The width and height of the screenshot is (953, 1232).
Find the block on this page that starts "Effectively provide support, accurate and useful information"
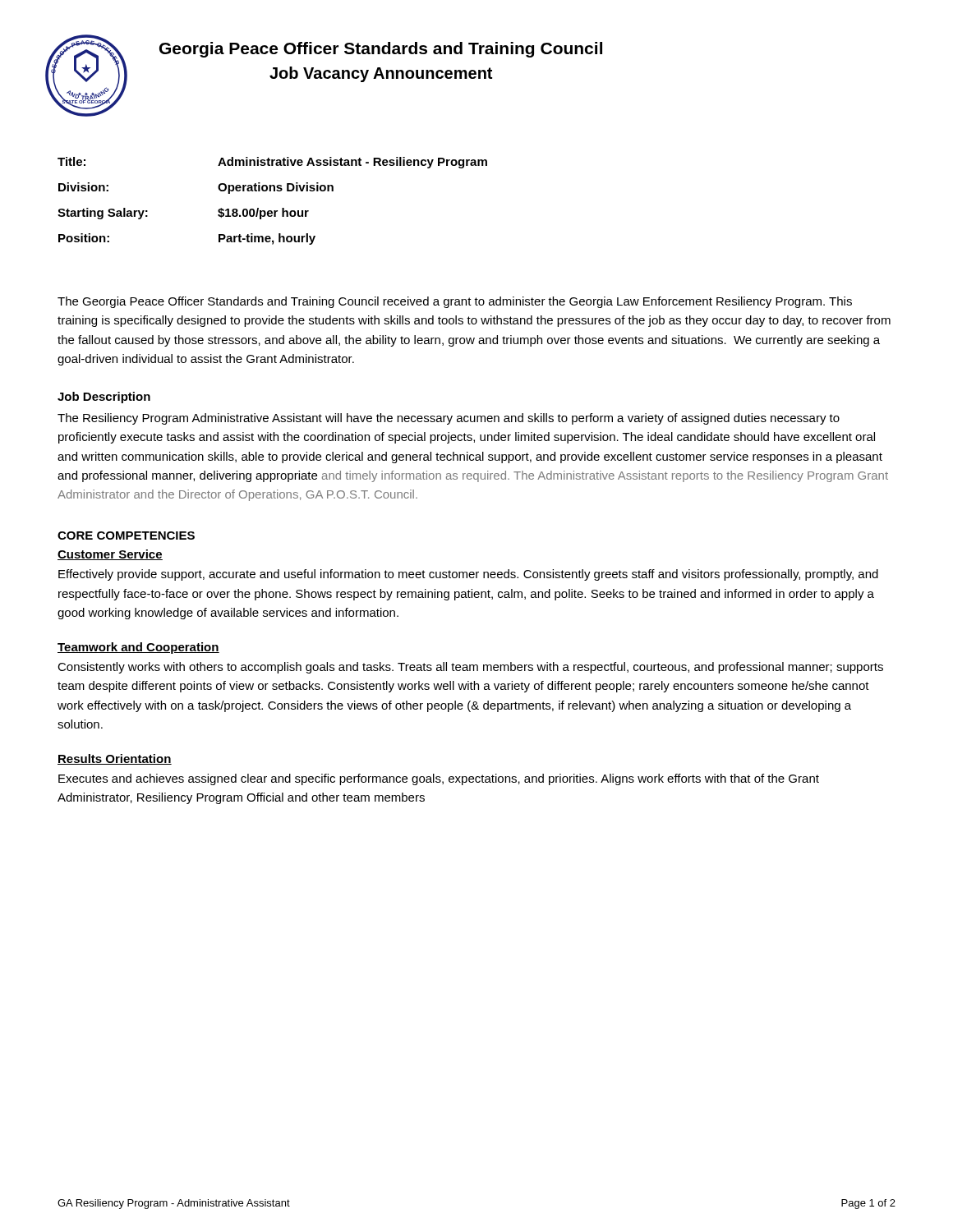[x=468, y=593]
